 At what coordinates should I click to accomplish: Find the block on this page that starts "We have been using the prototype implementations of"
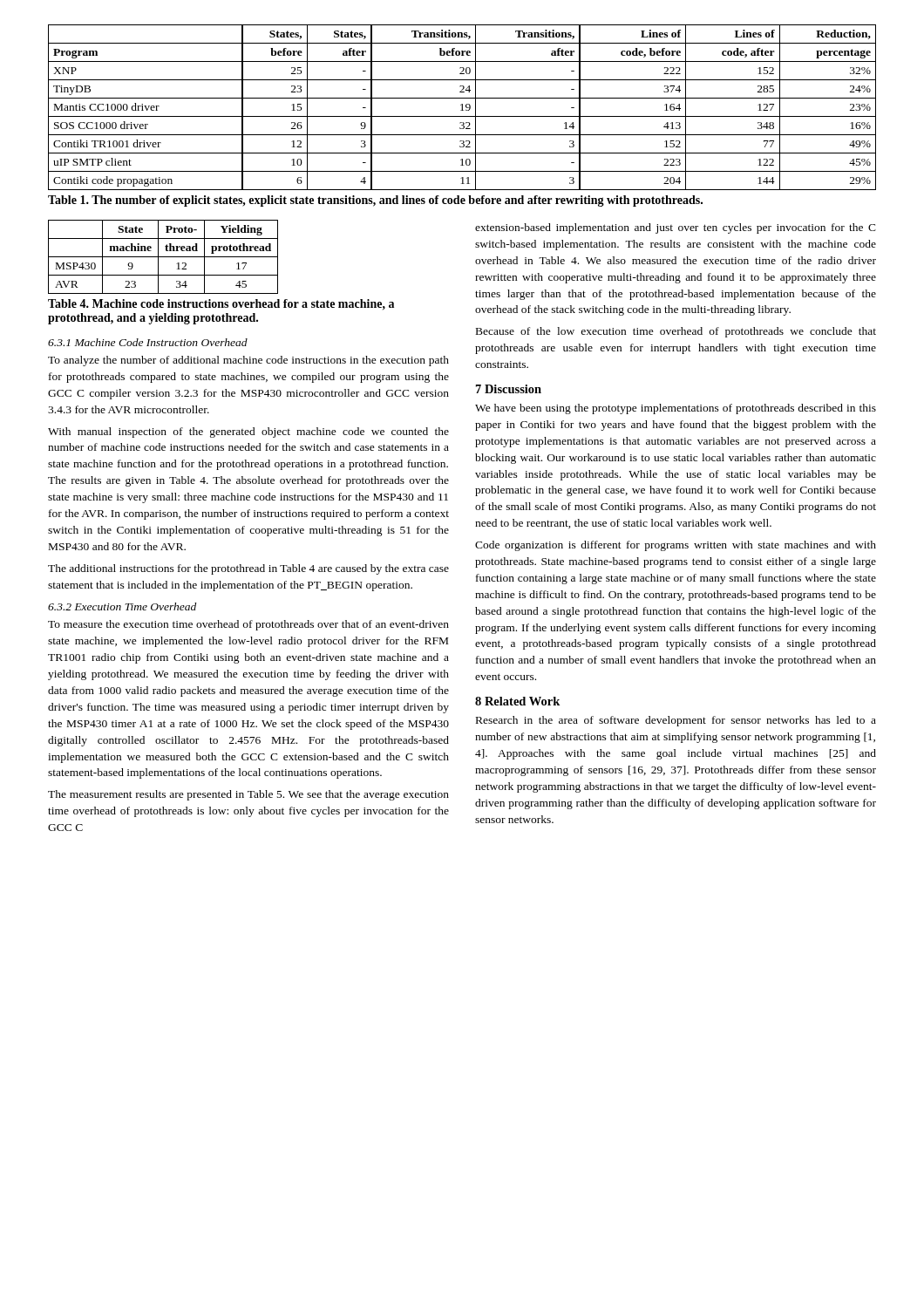click(x=676, y=465)
